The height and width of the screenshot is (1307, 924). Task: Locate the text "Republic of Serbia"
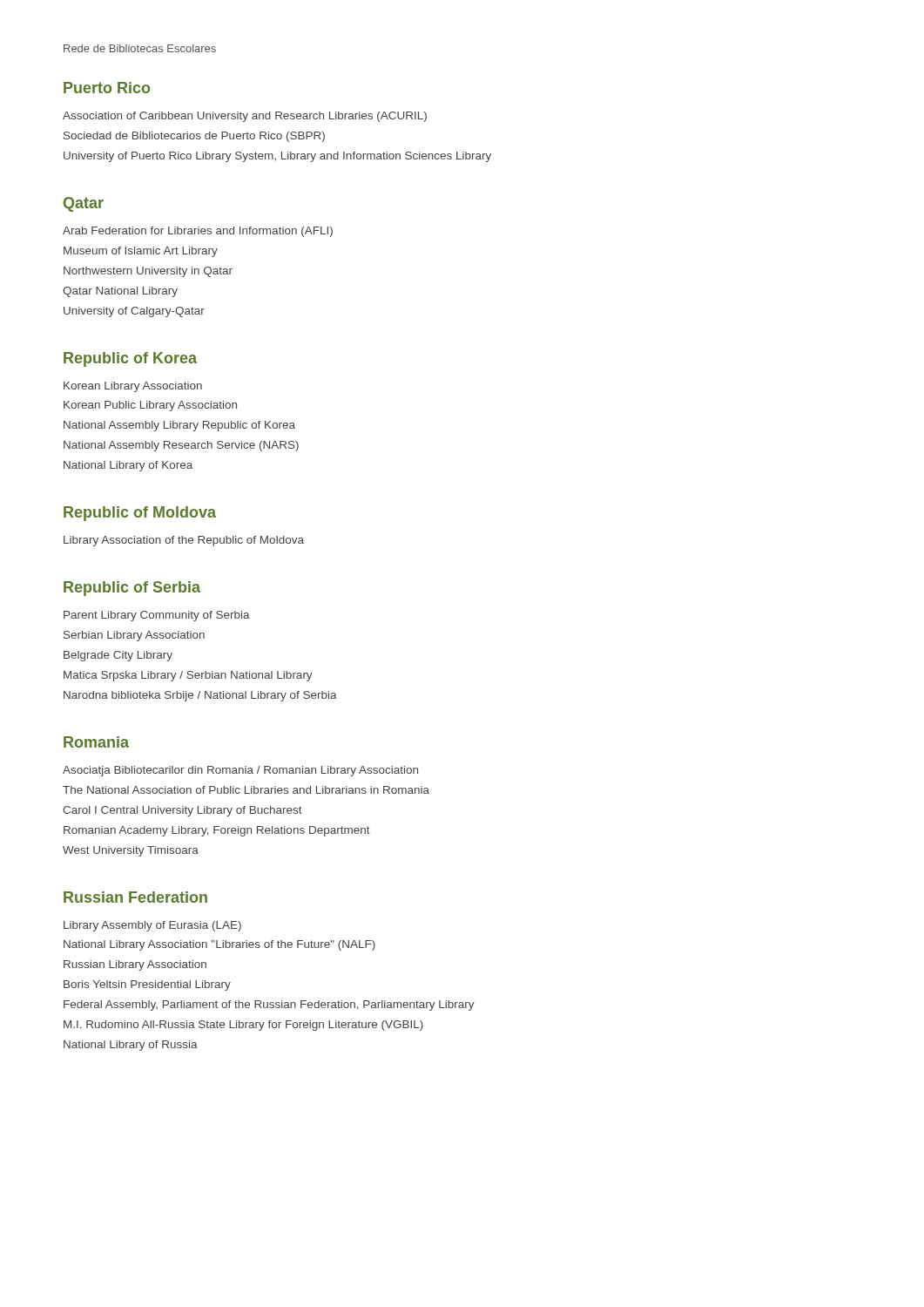pyautogui.click(x=132, y=587)
